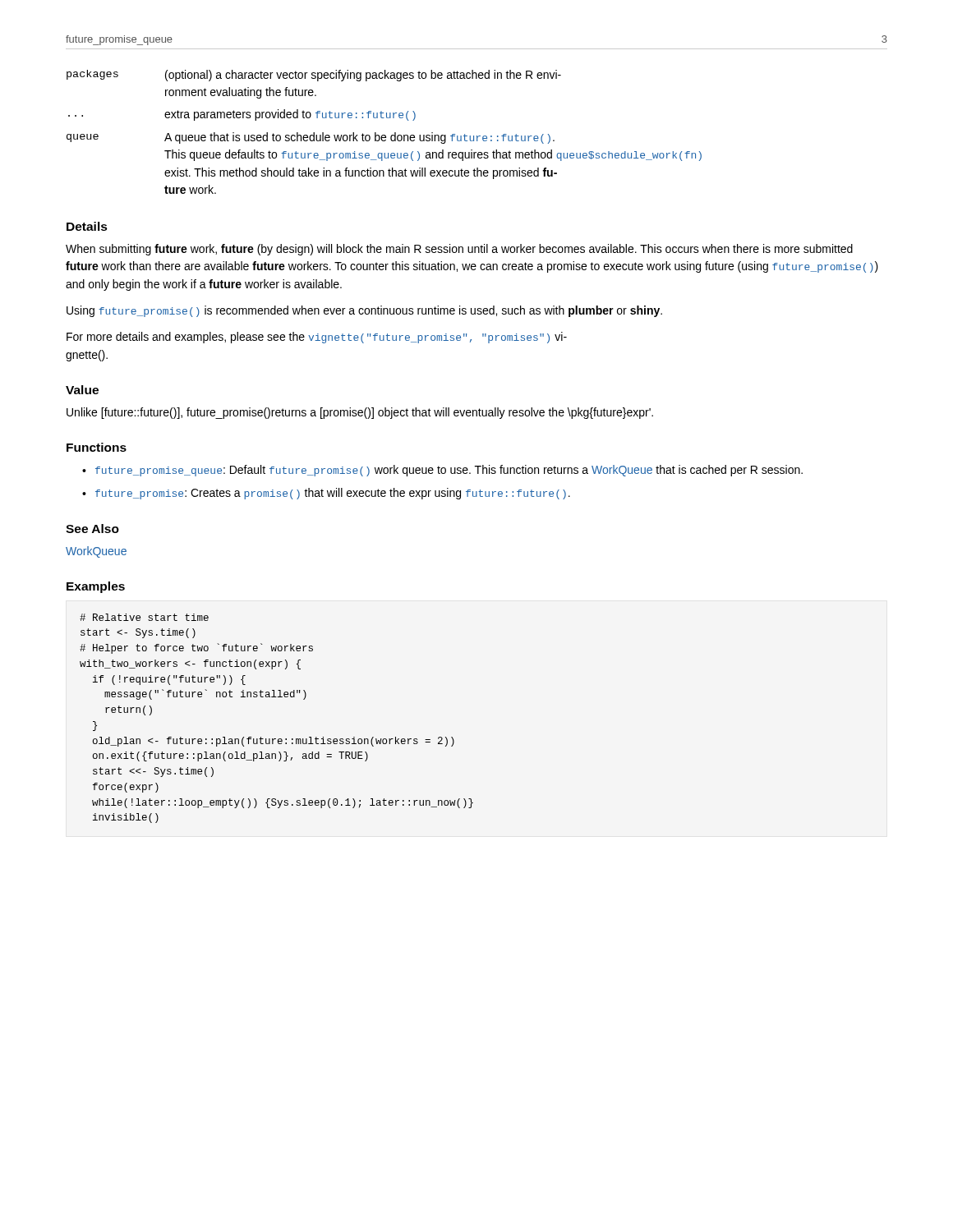Find the section header that reads "See Also"
The image size is (953, 1232).
tap(92, 529)
